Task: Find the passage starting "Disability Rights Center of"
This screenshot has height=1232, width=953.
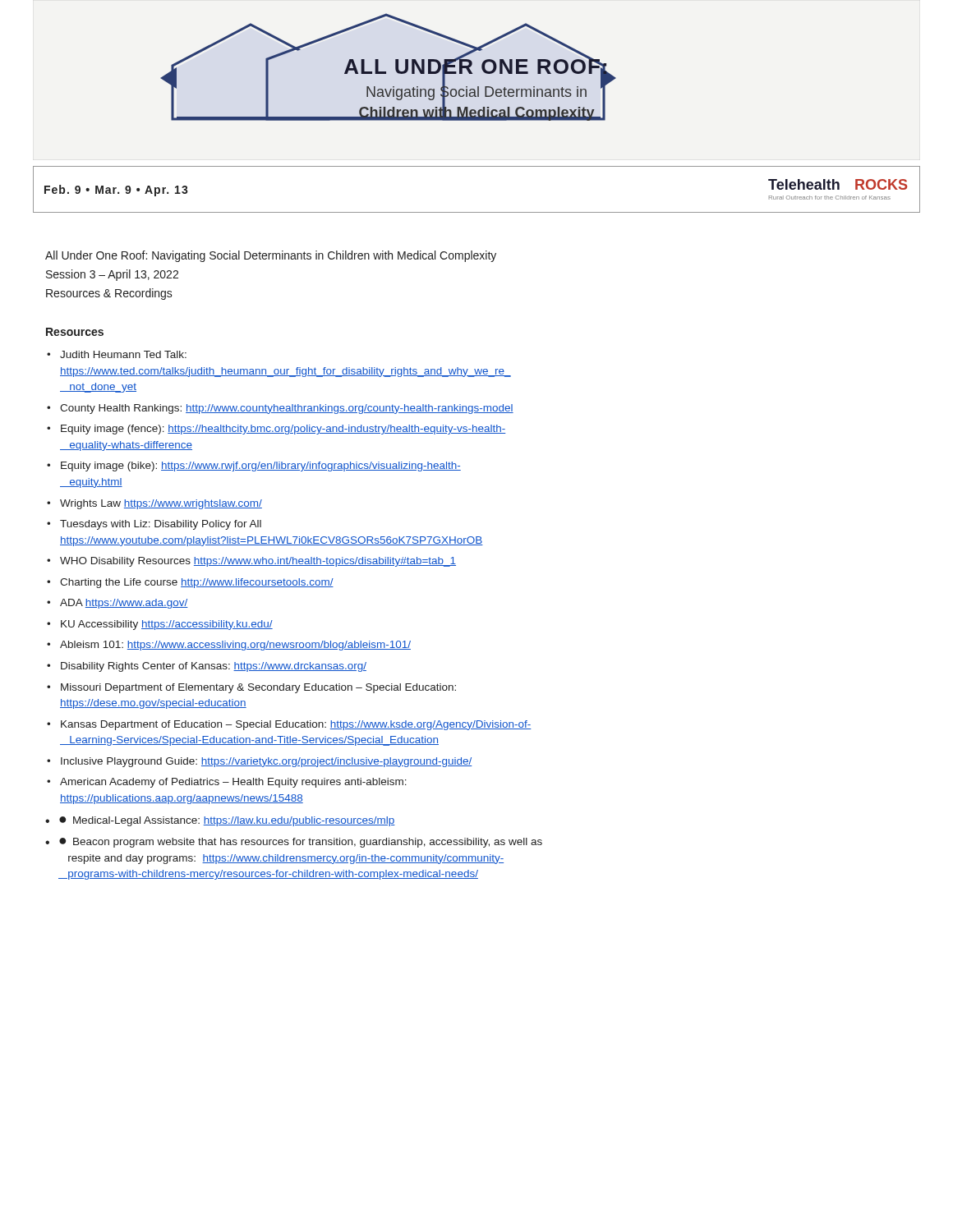Action: (214, 667)
